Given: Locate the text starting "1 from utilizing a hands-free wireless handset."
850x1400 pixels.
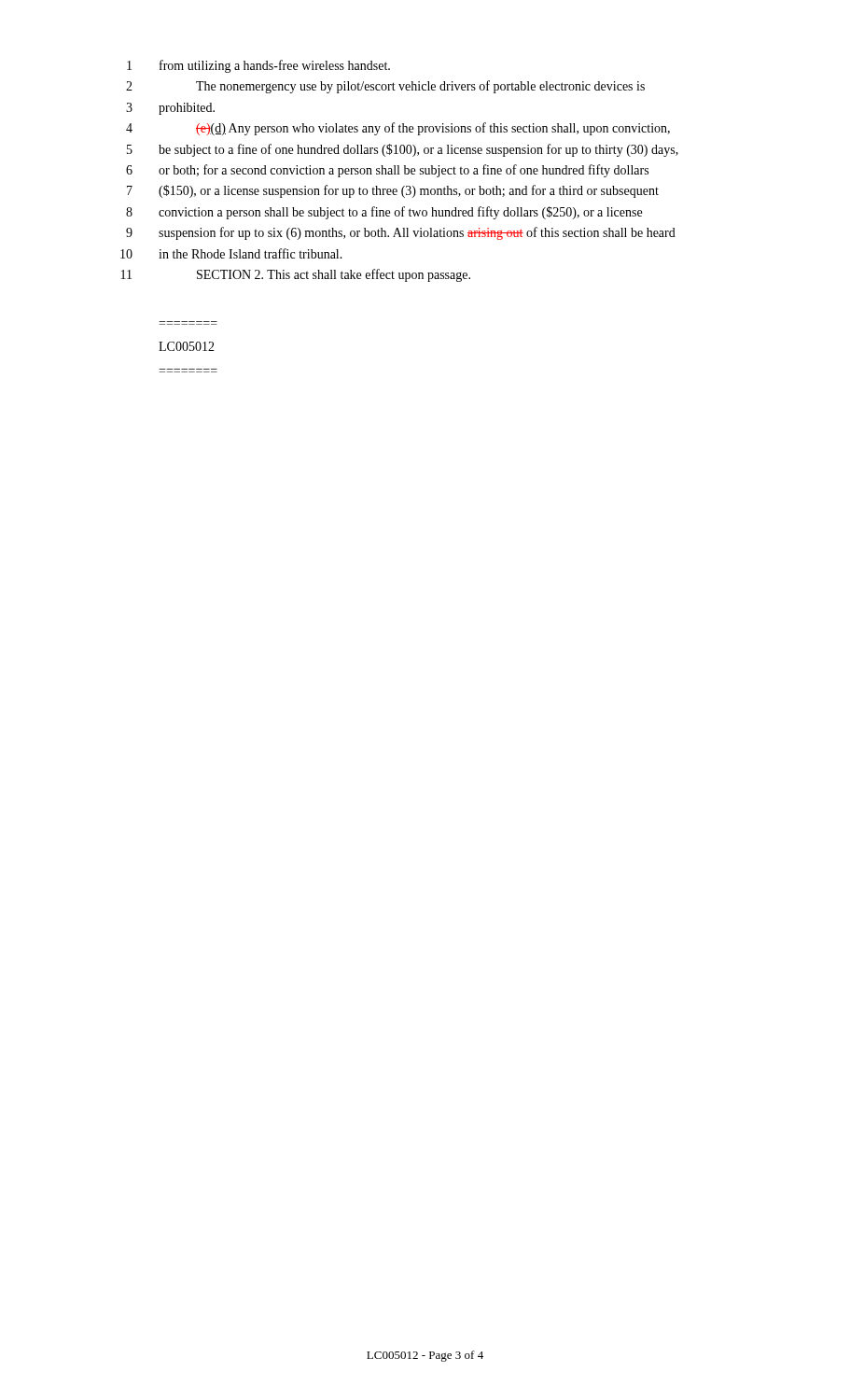Looking at the screenshot, I should pos(258,66).
